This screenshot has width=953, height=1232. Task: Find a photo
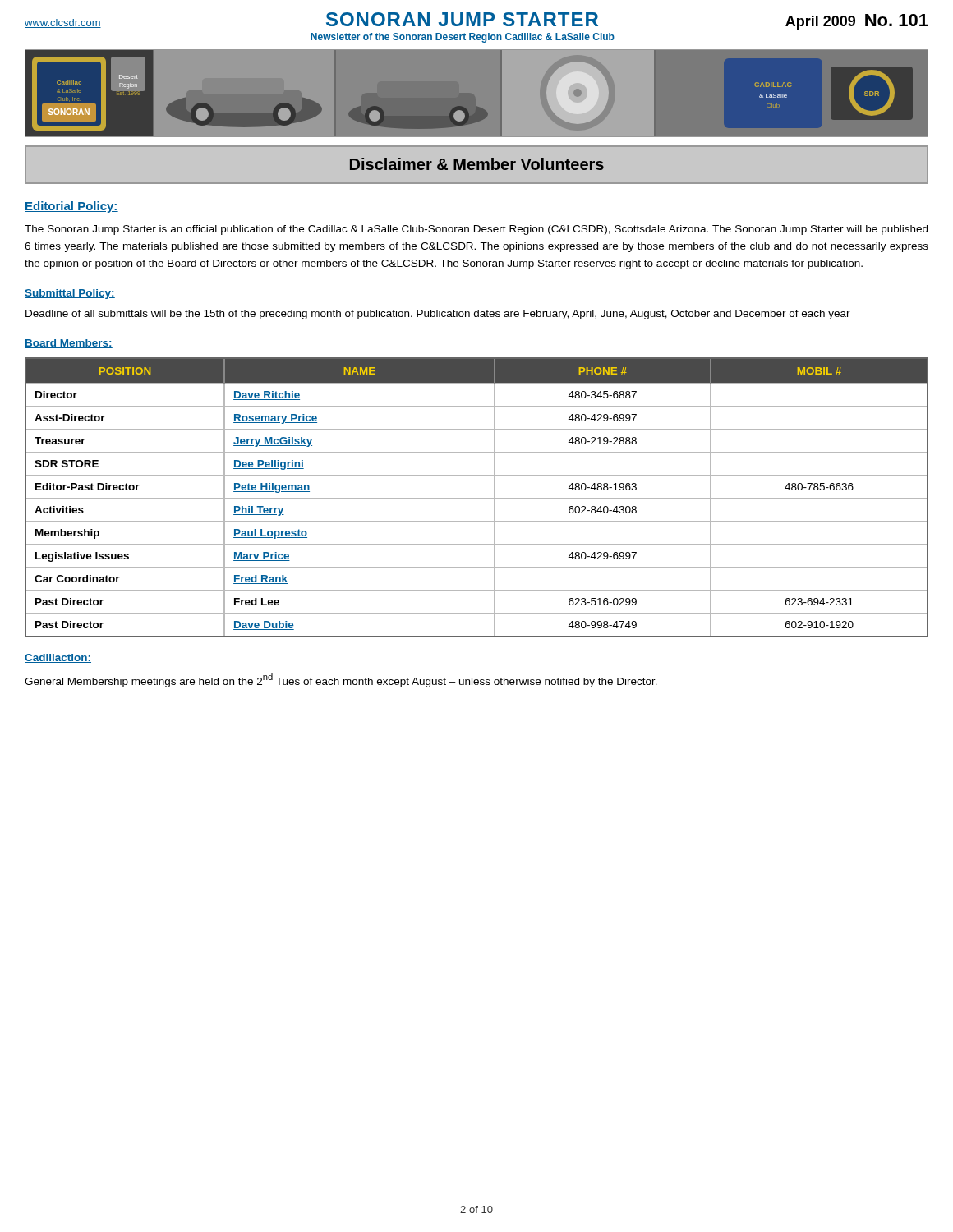click(476, 93)
